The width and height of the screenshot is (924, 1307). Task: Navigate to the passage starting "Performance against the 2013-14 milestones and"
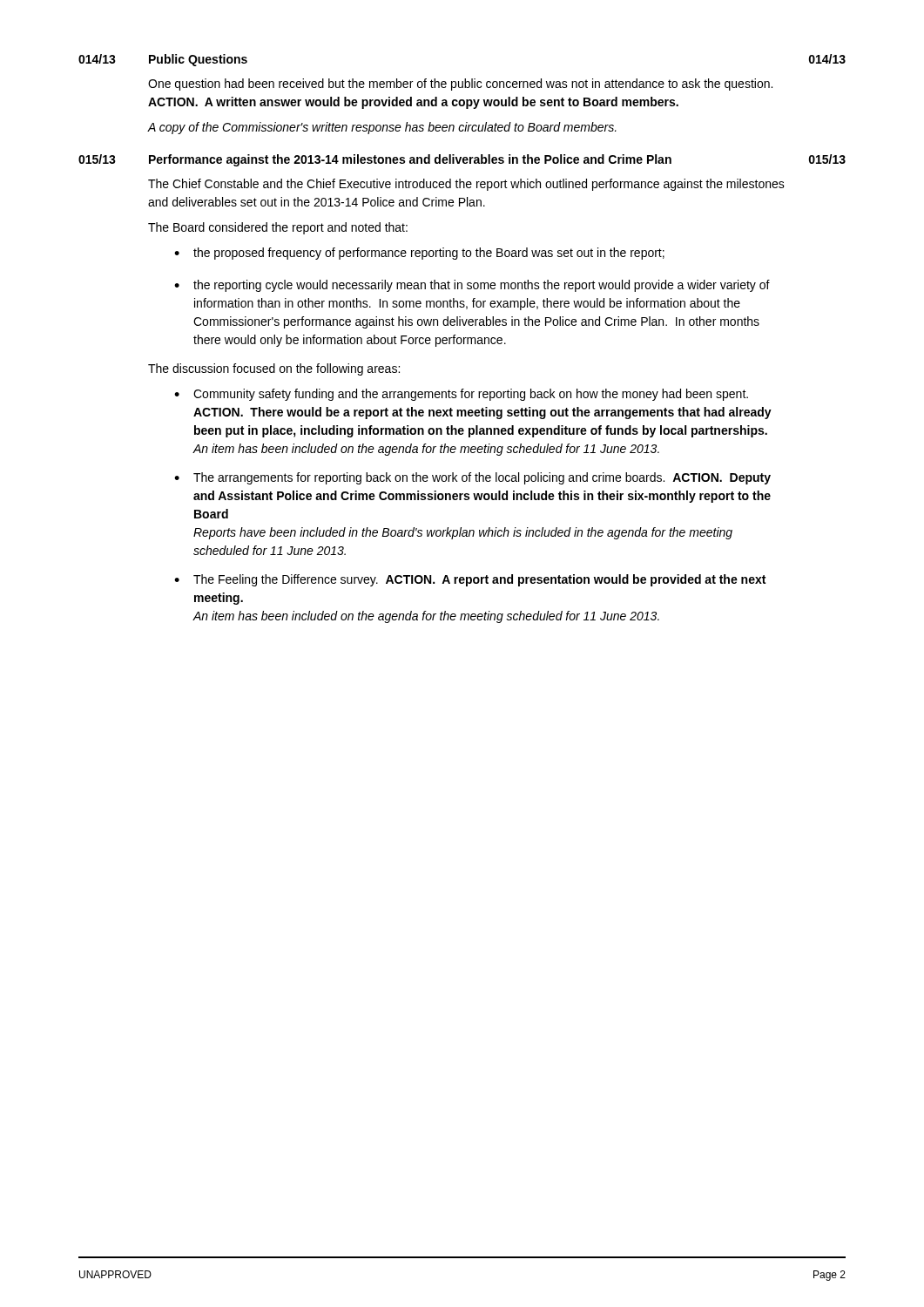410,159
